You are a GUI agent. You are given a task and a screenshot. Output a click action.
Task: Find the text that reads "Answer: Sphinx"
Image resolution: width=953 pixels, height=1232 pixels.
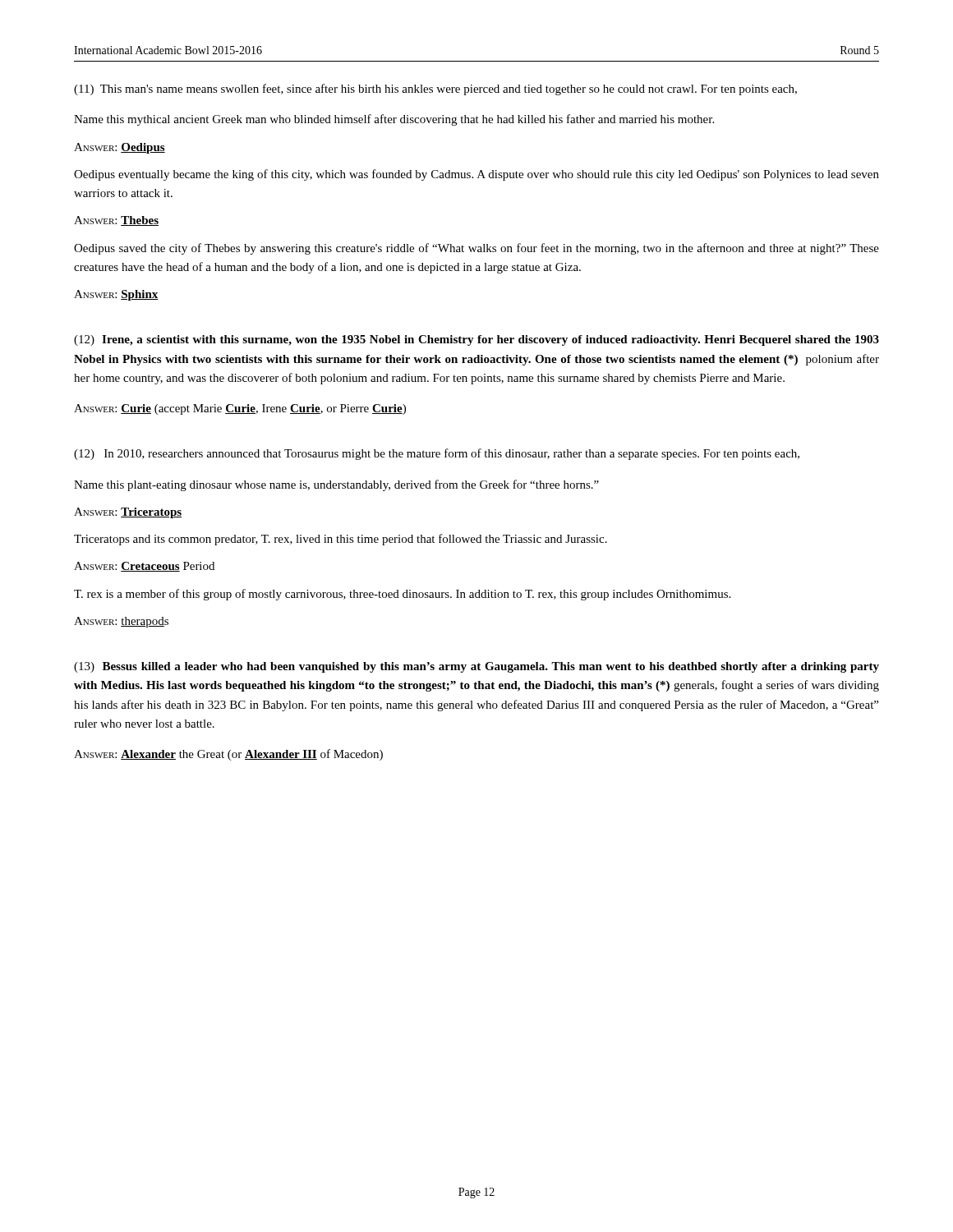tap(116, 295)
